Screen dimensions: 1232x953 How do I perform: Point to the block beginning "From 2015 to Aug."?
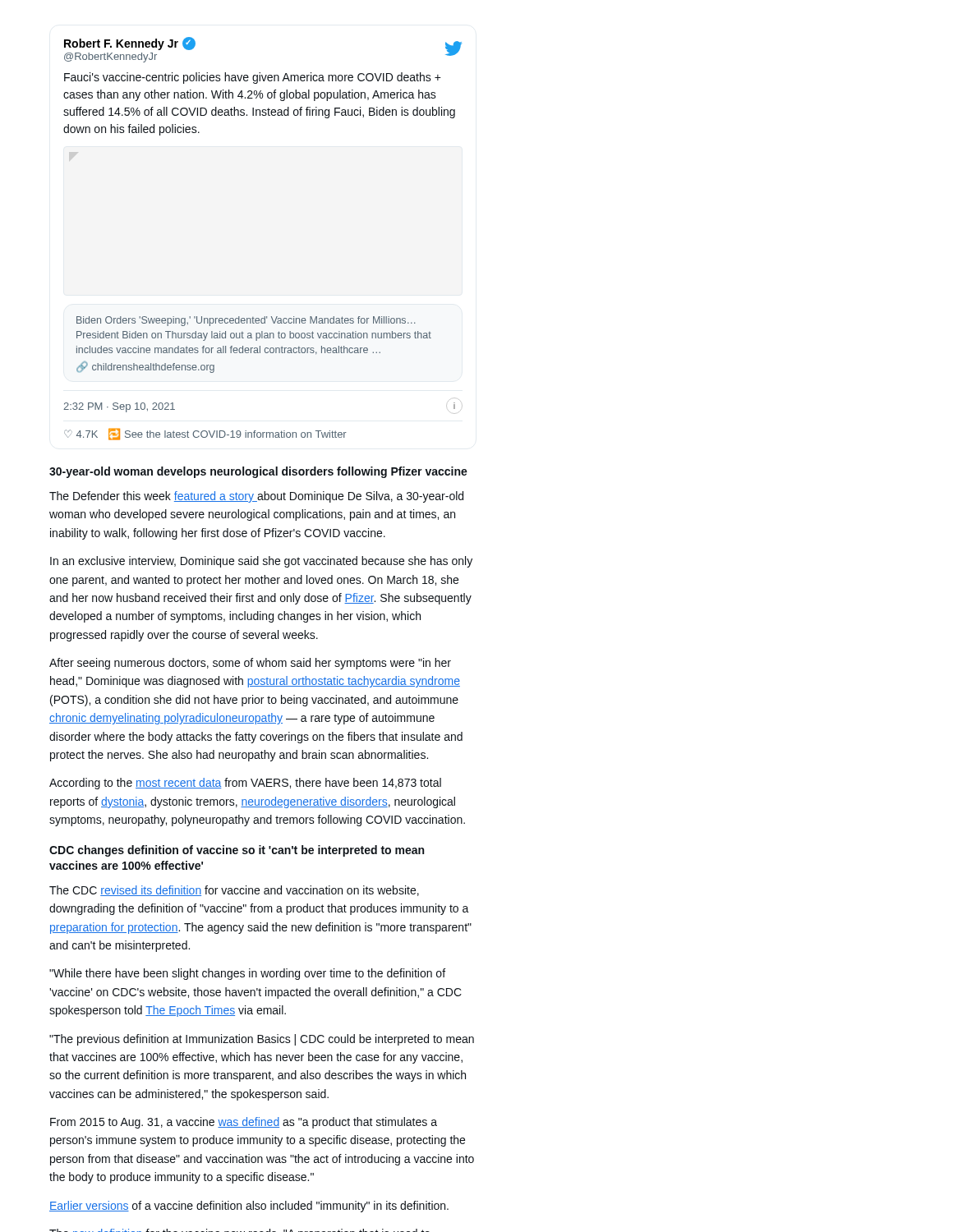[263, 1150]
